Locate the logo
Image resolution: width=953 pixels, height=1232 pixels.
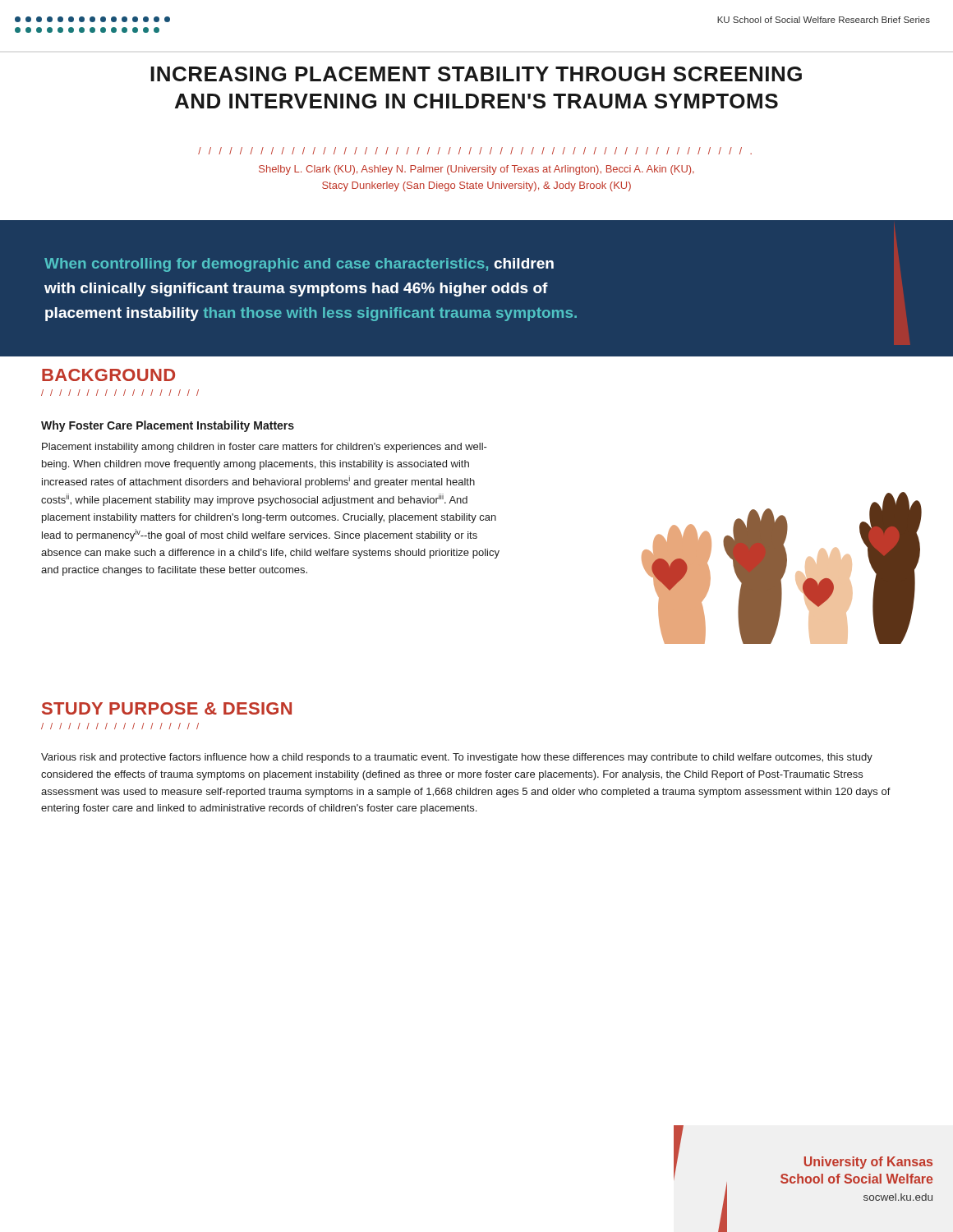point(813,1179)
